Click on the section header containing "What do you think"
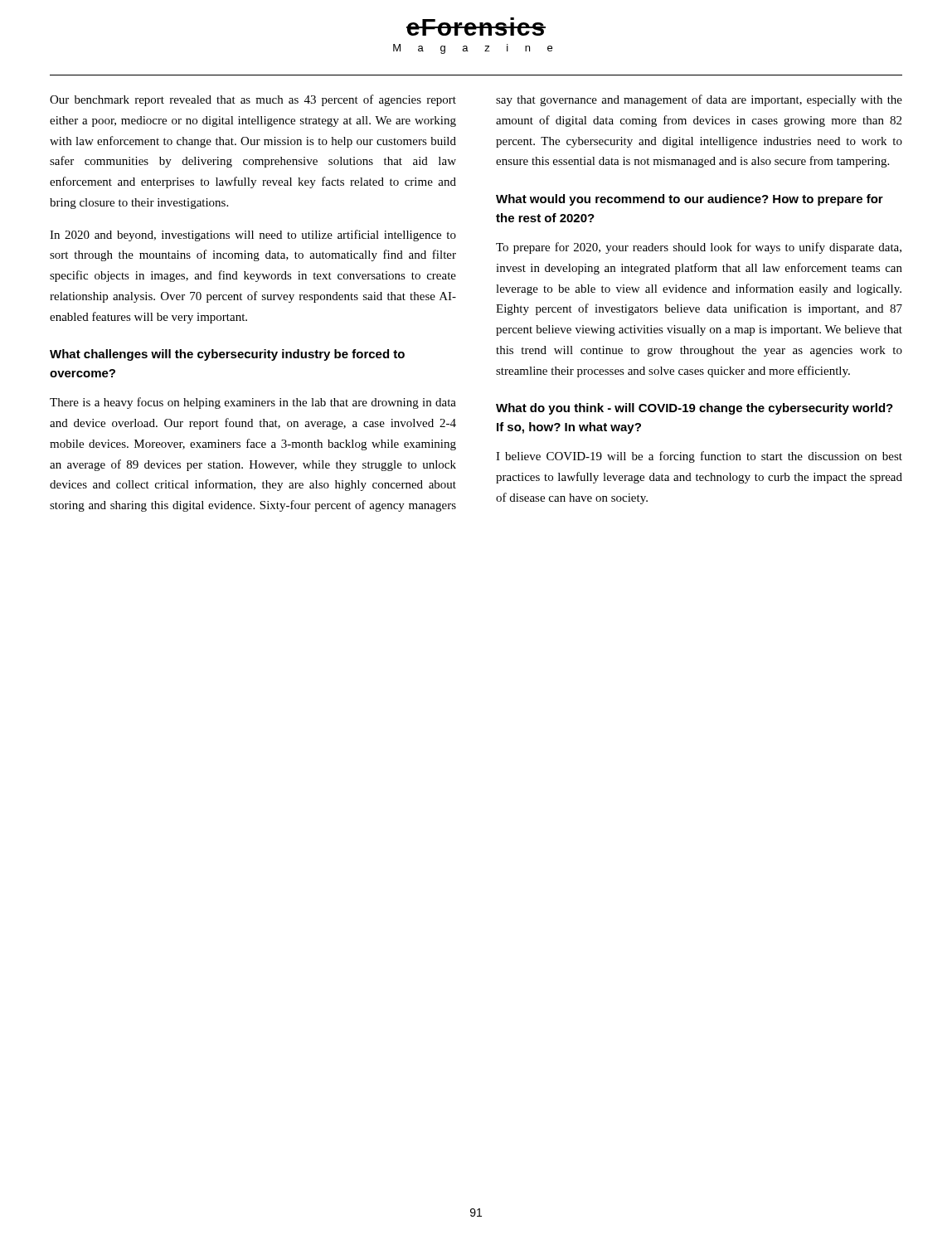 coord(695,417)
